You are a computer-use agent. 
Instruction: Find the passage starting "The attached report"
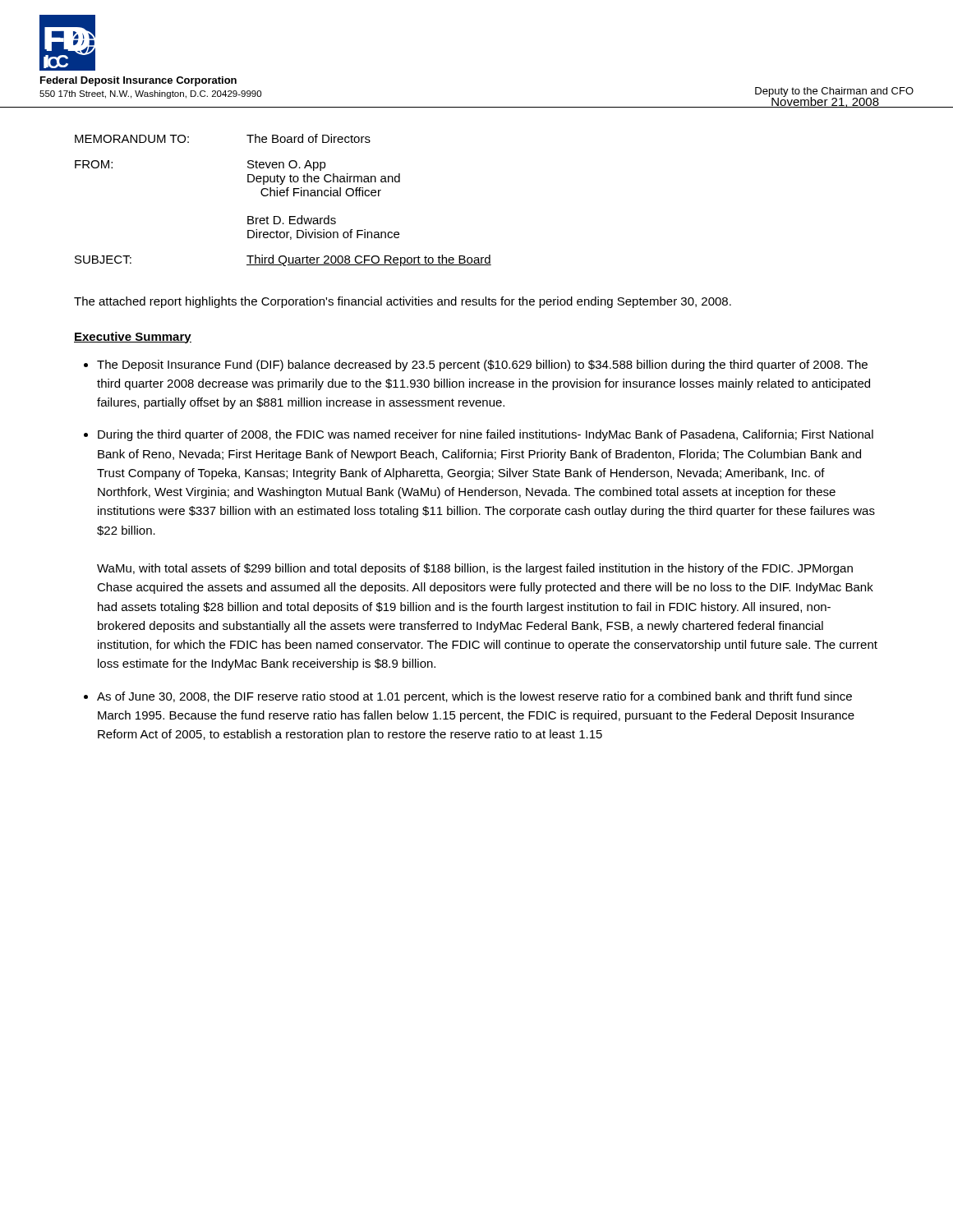click(403, 301)
